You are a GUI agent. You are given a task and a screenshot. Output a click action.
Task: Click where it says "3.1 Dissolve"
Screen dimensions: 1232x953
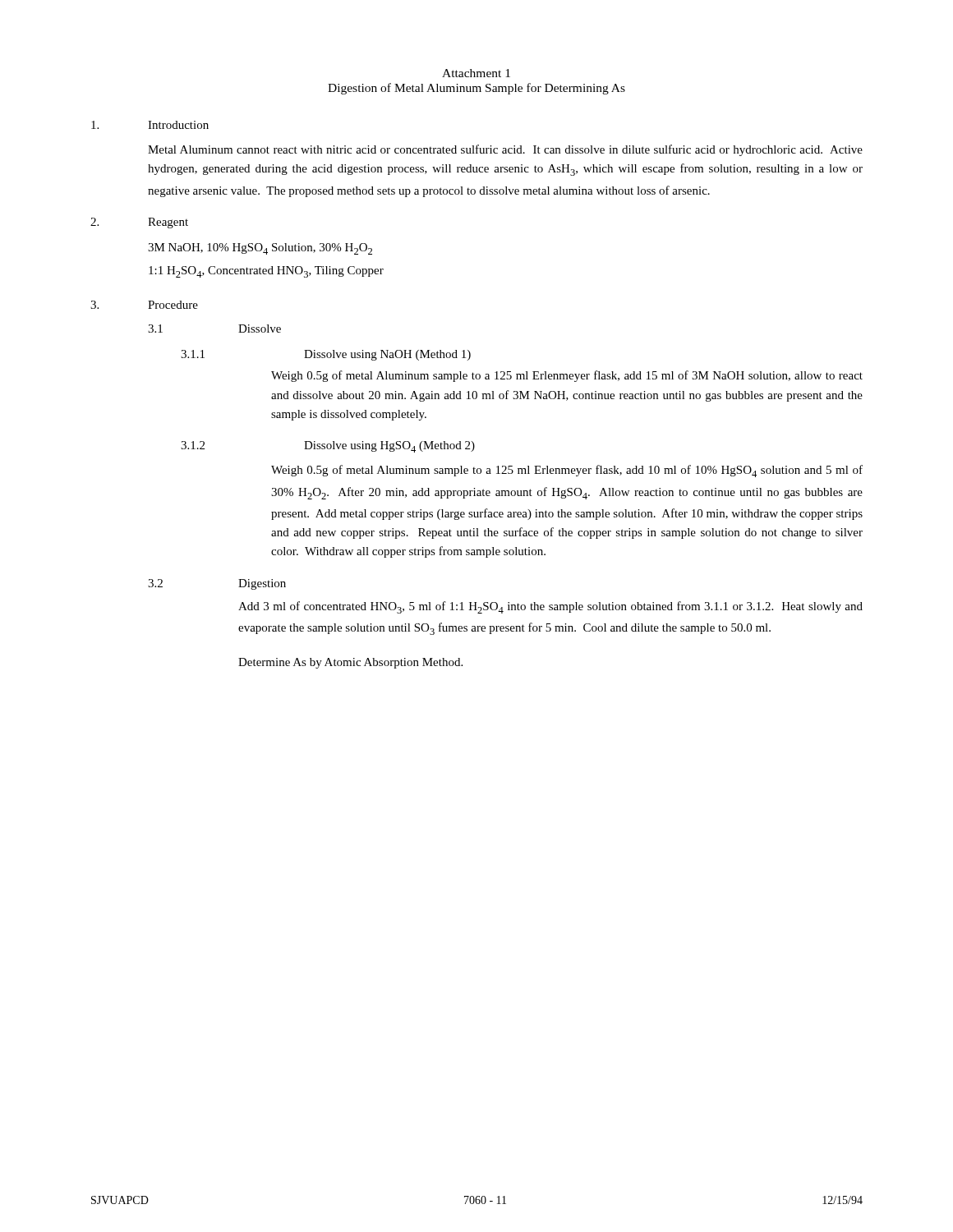[151, 328]
